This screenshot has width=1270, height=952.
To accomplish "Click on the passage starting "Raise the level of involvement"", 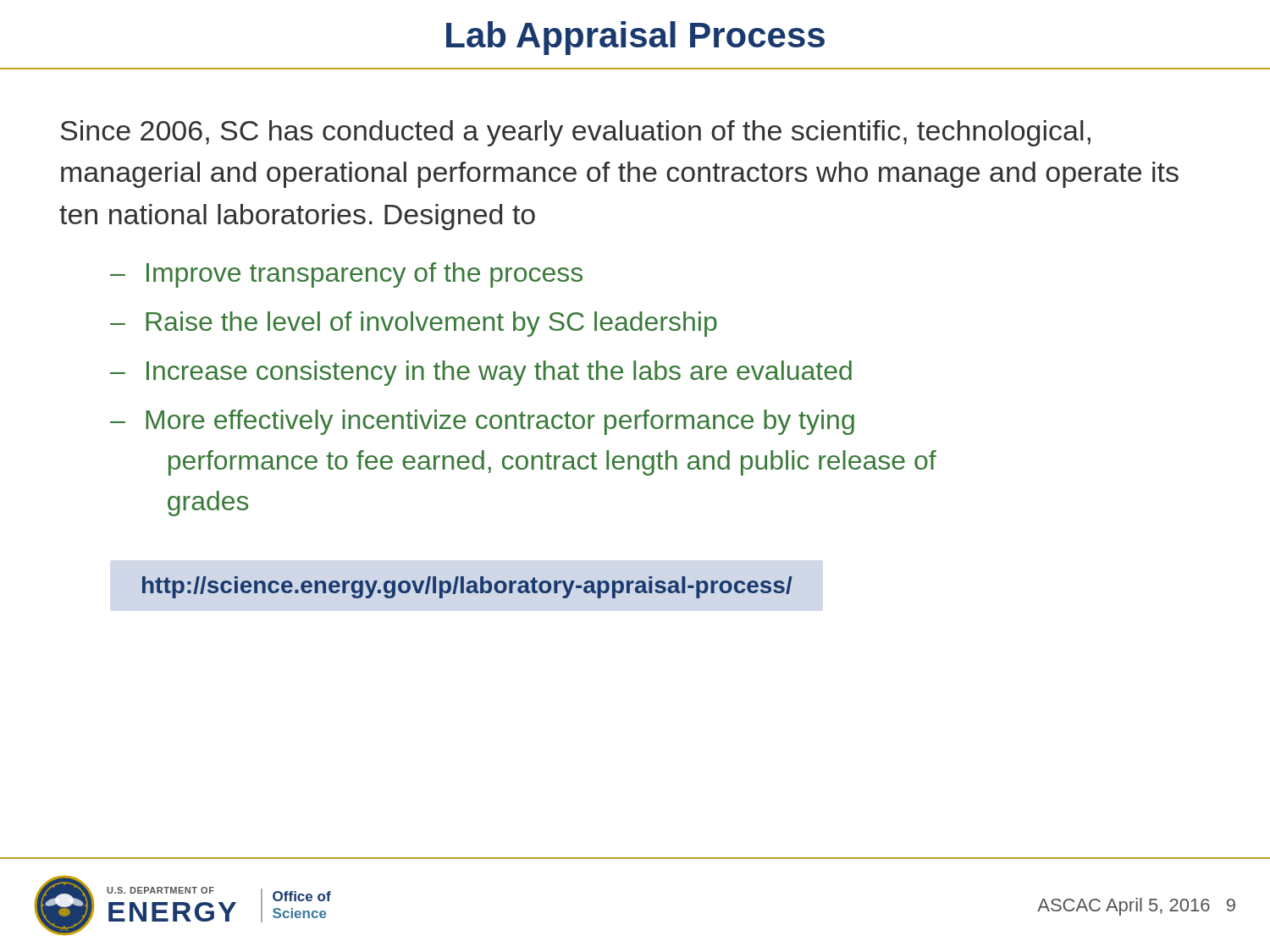I will click(431, 321).
